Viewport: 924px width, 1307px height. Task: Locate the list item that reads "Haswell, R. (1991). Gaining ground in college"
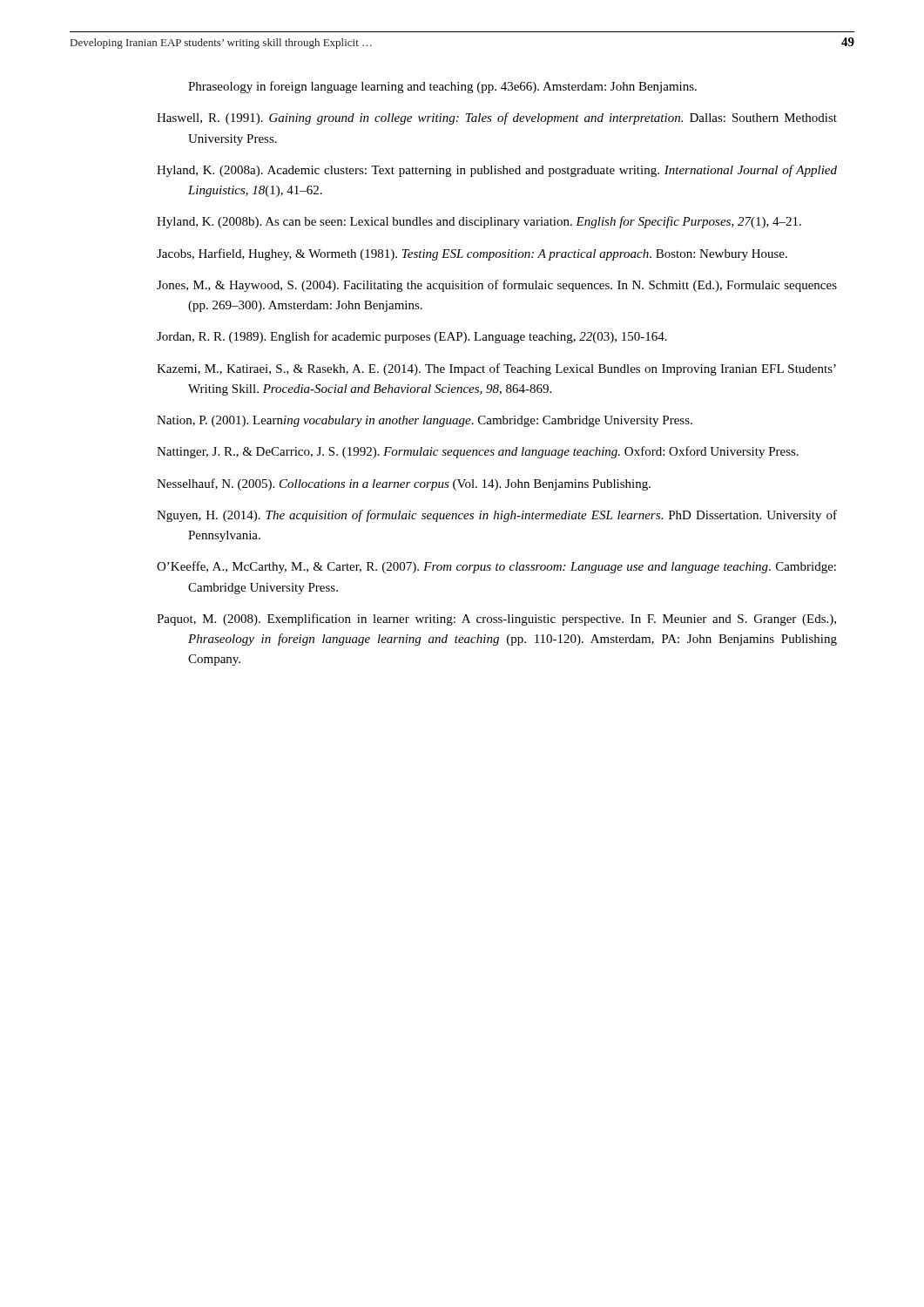(x=497, y=128)
